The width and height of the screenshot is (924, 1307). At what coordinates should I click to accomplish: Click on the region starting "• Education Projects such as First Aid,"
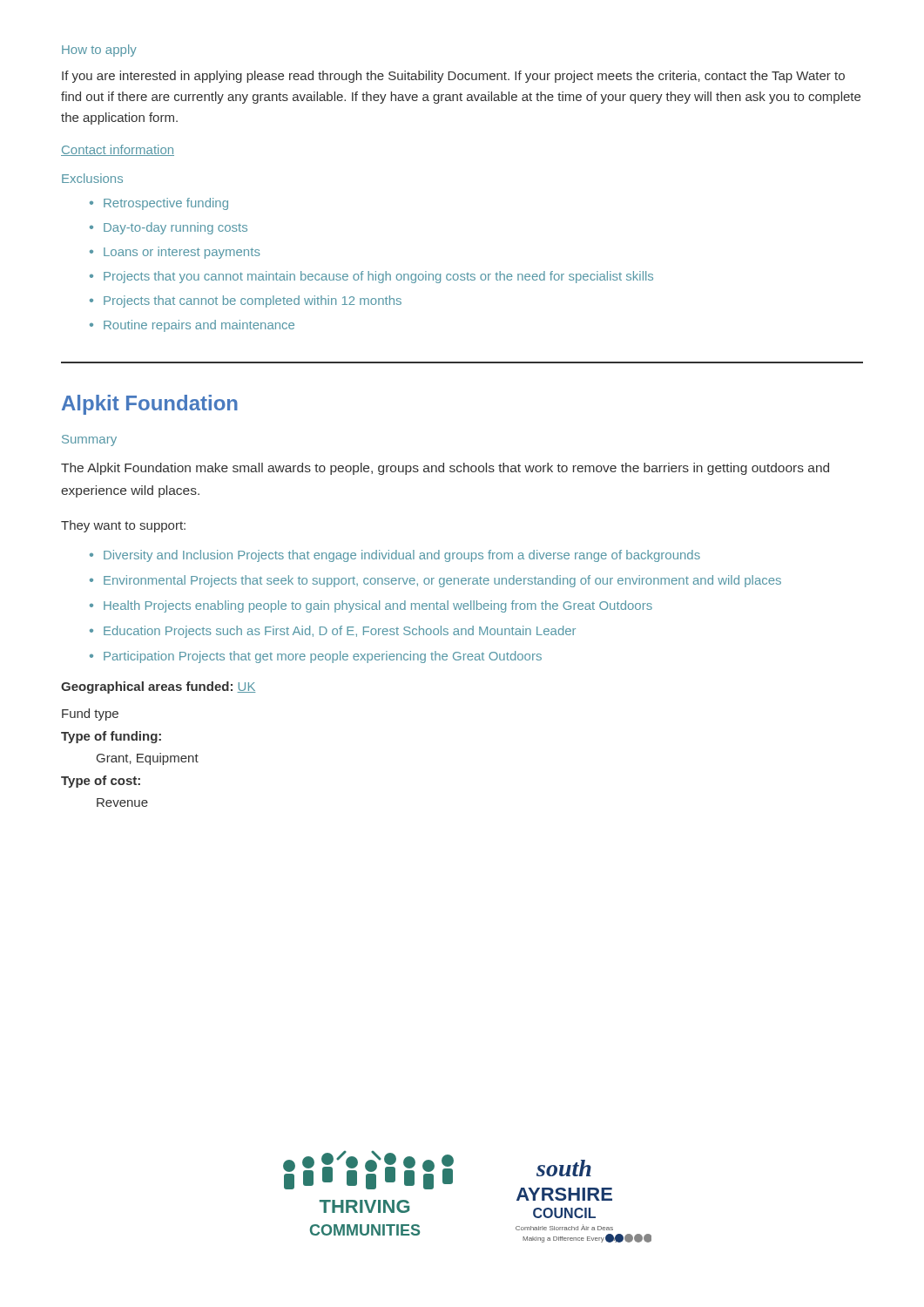pyautogui.click(x=332, y=631)
